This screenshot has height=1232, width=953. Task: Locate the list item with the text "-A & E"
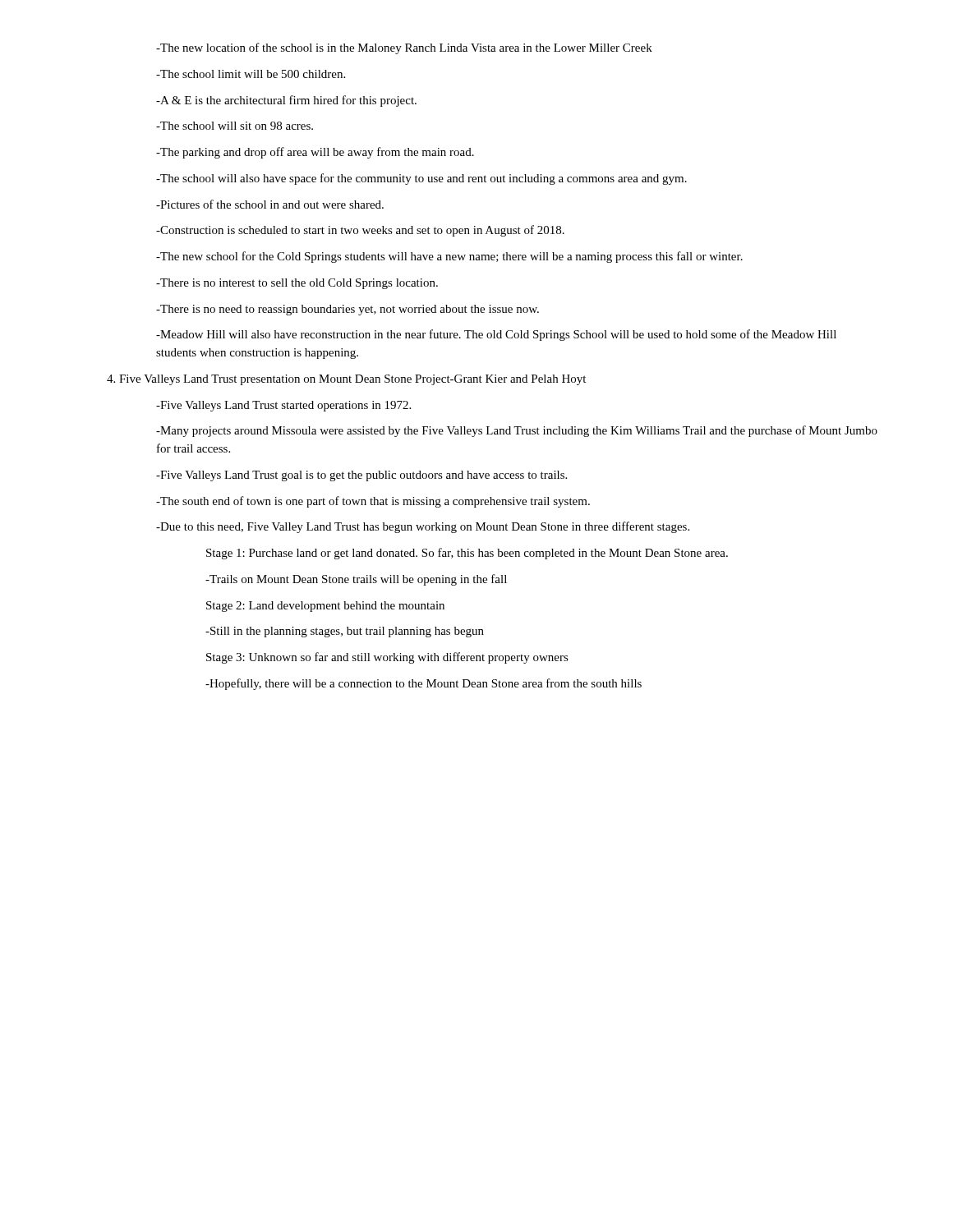pyautogui.click(x=287, y=100)
